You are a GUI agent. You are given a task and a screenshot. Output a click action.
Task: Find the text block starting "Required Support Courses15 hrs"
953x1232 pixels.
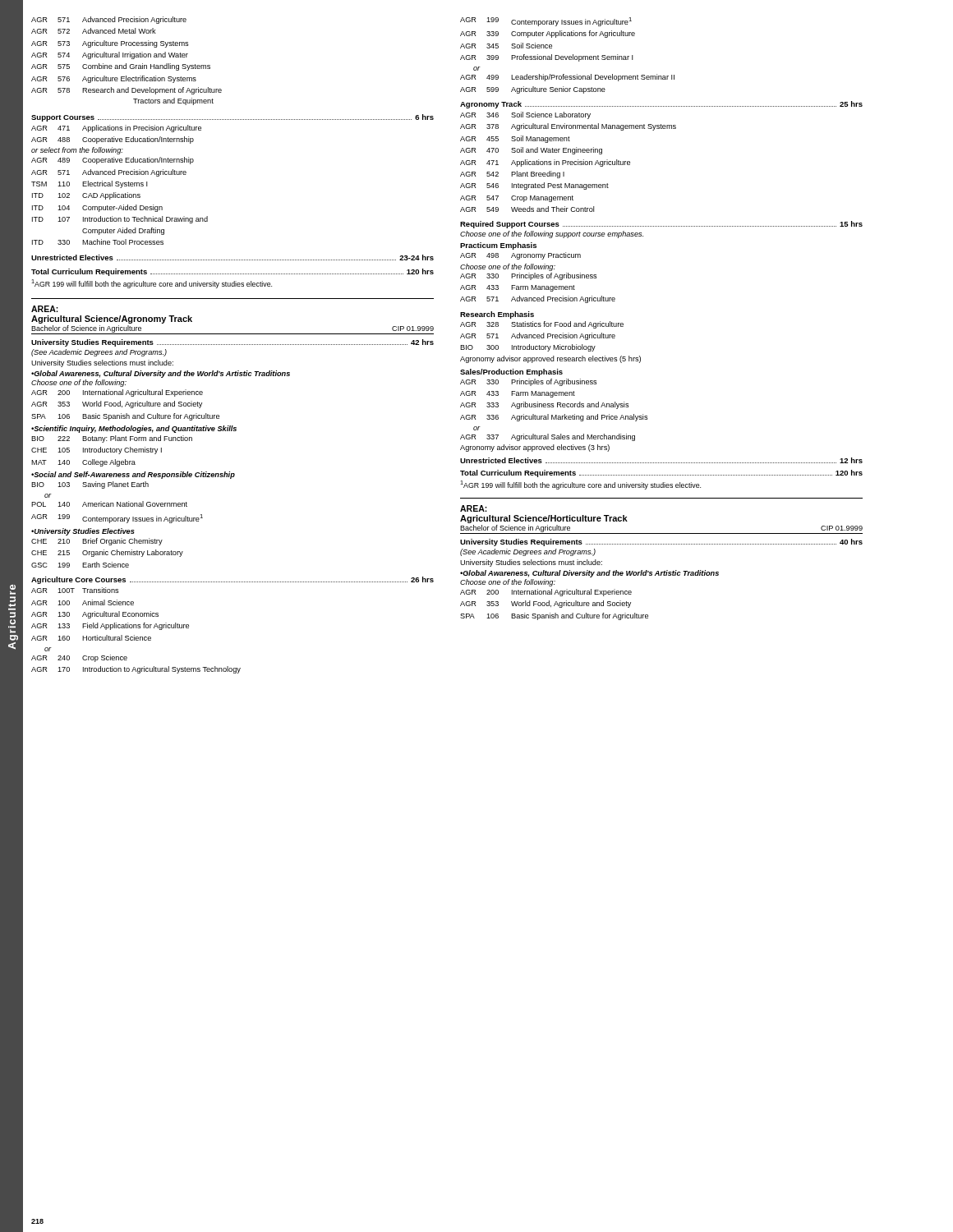pyautogui.click(x=661, y=224)
